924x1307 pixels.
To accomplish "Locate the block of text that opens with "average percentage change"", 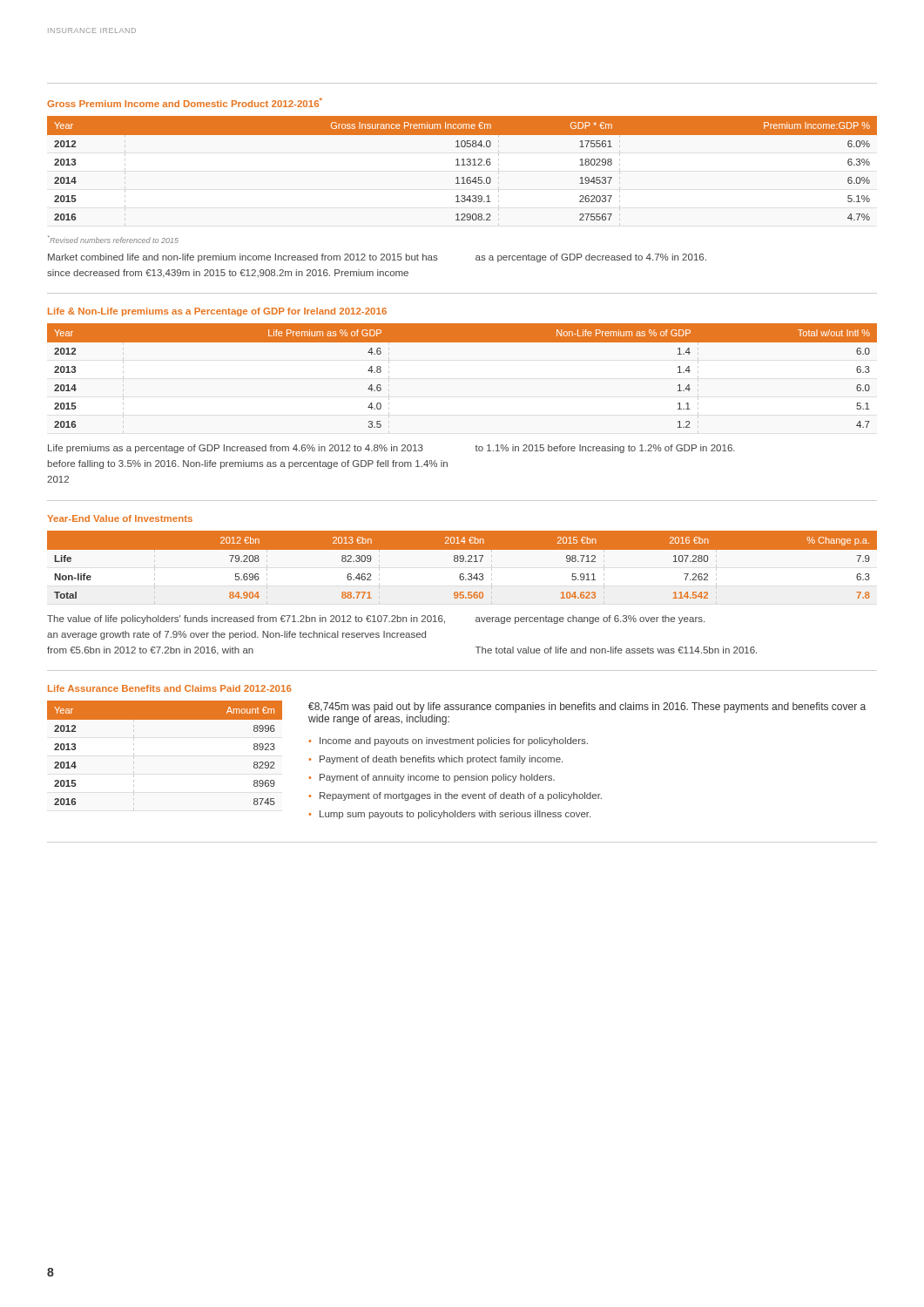I will coord(590,620).
